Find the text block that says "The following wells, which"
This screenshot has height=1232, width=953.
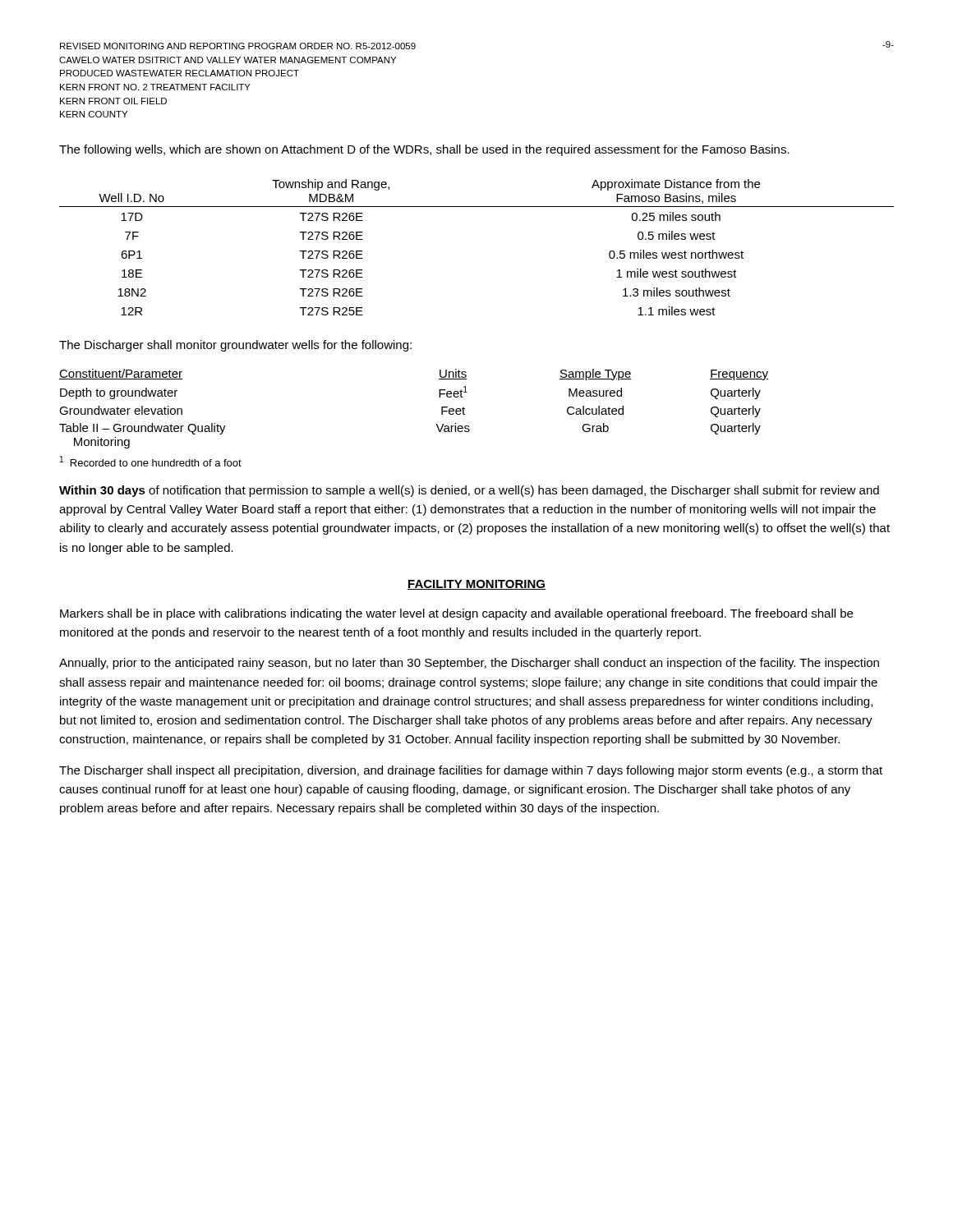click(x=425, y=149)
